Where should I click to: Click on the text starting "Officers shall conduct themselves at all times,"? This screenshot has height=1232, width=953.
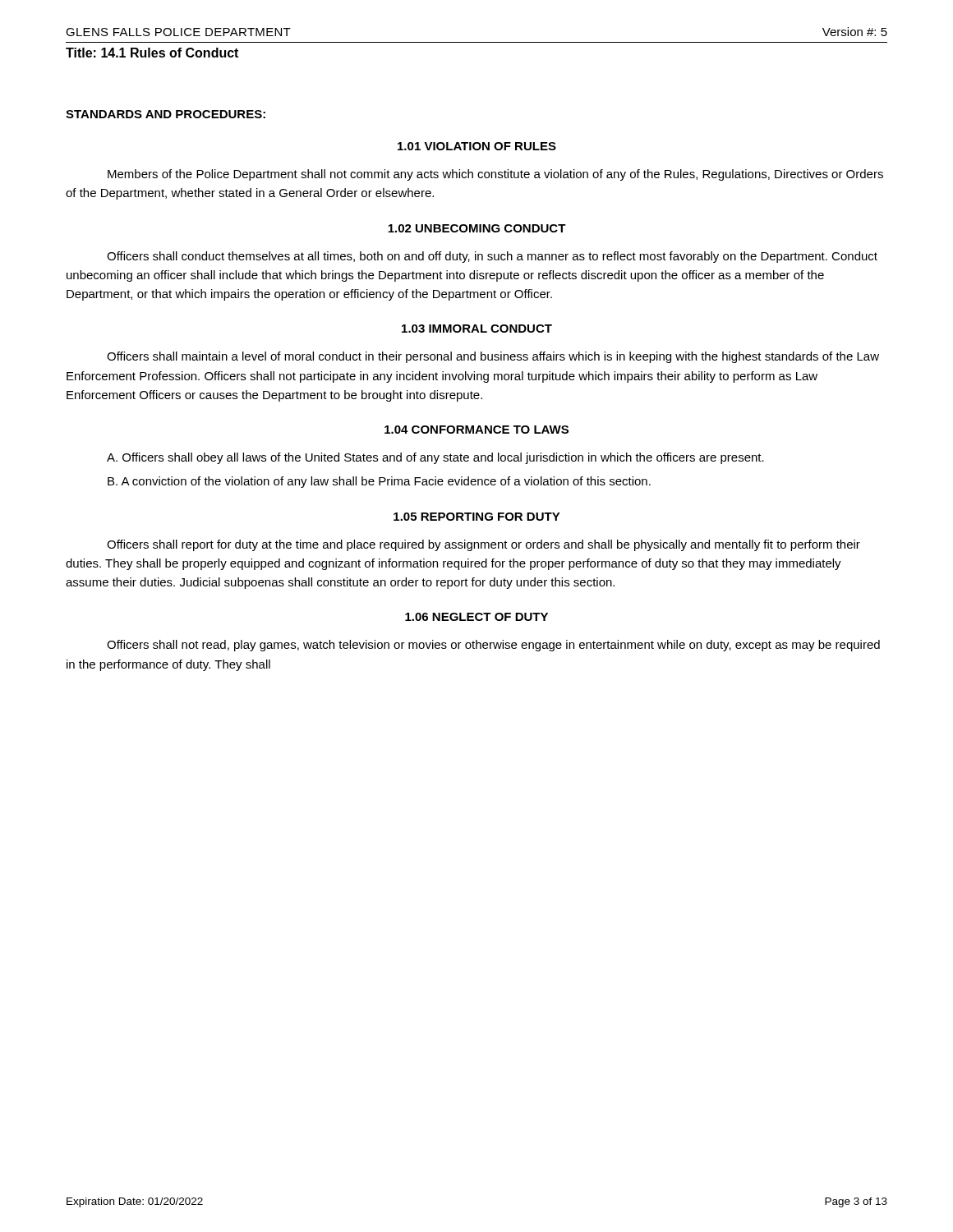tap(472, 275)
